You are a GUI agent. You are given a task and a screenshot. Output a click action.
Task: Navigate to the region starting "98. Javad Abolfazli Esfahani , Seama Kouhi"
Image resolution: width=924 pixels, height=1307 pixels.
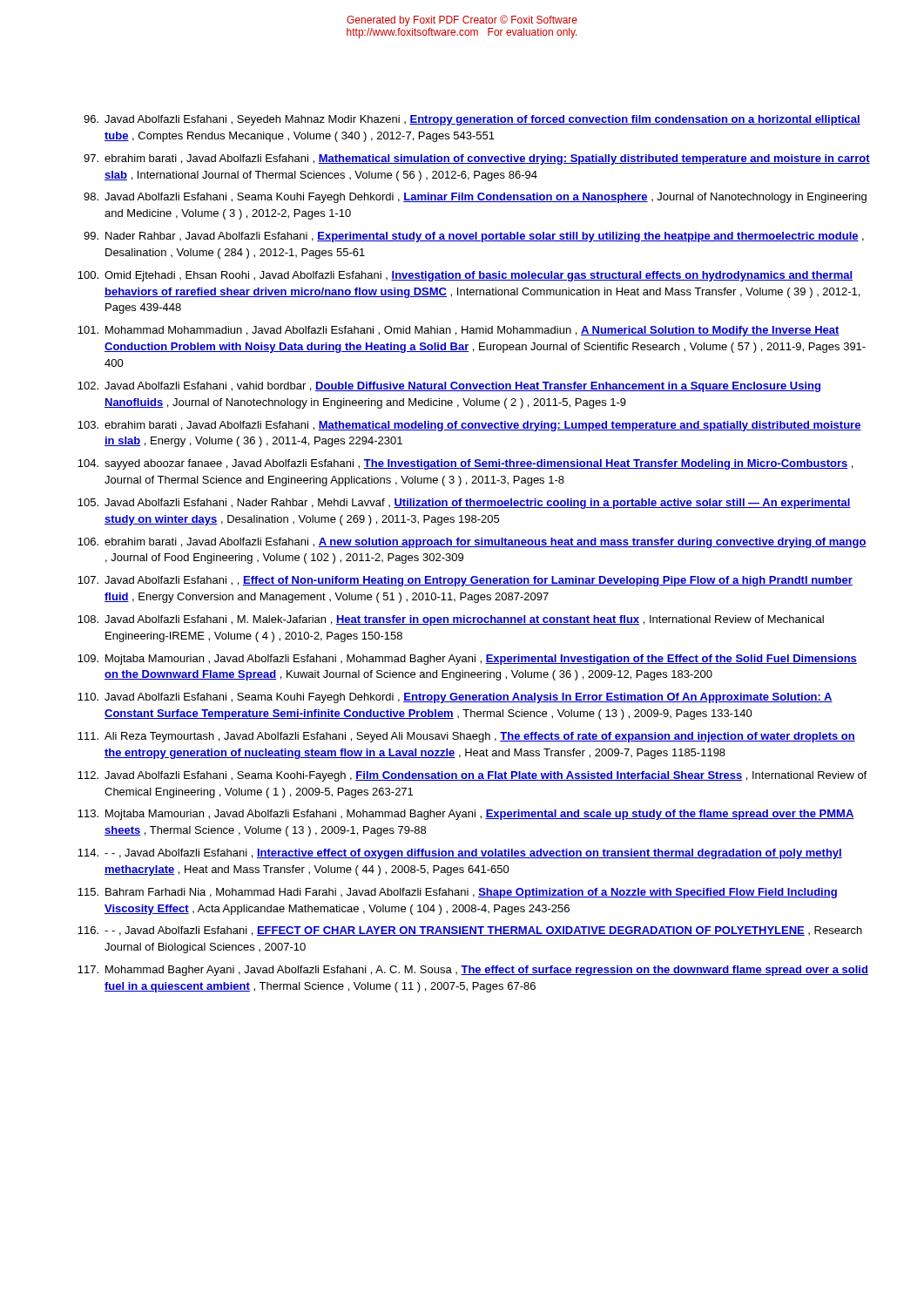467,206
